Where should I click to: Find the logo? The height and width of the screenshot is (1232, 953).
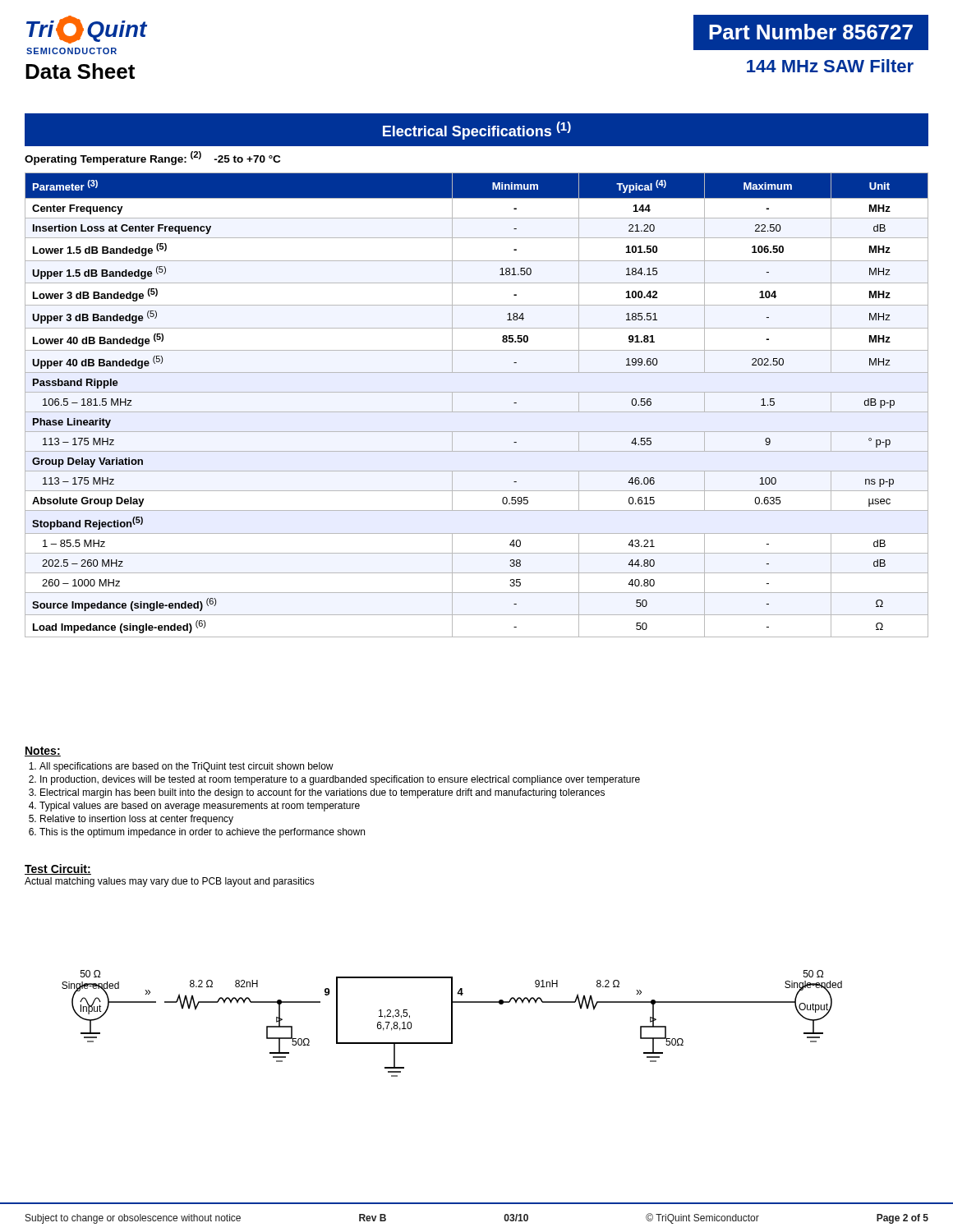[115, 50]
